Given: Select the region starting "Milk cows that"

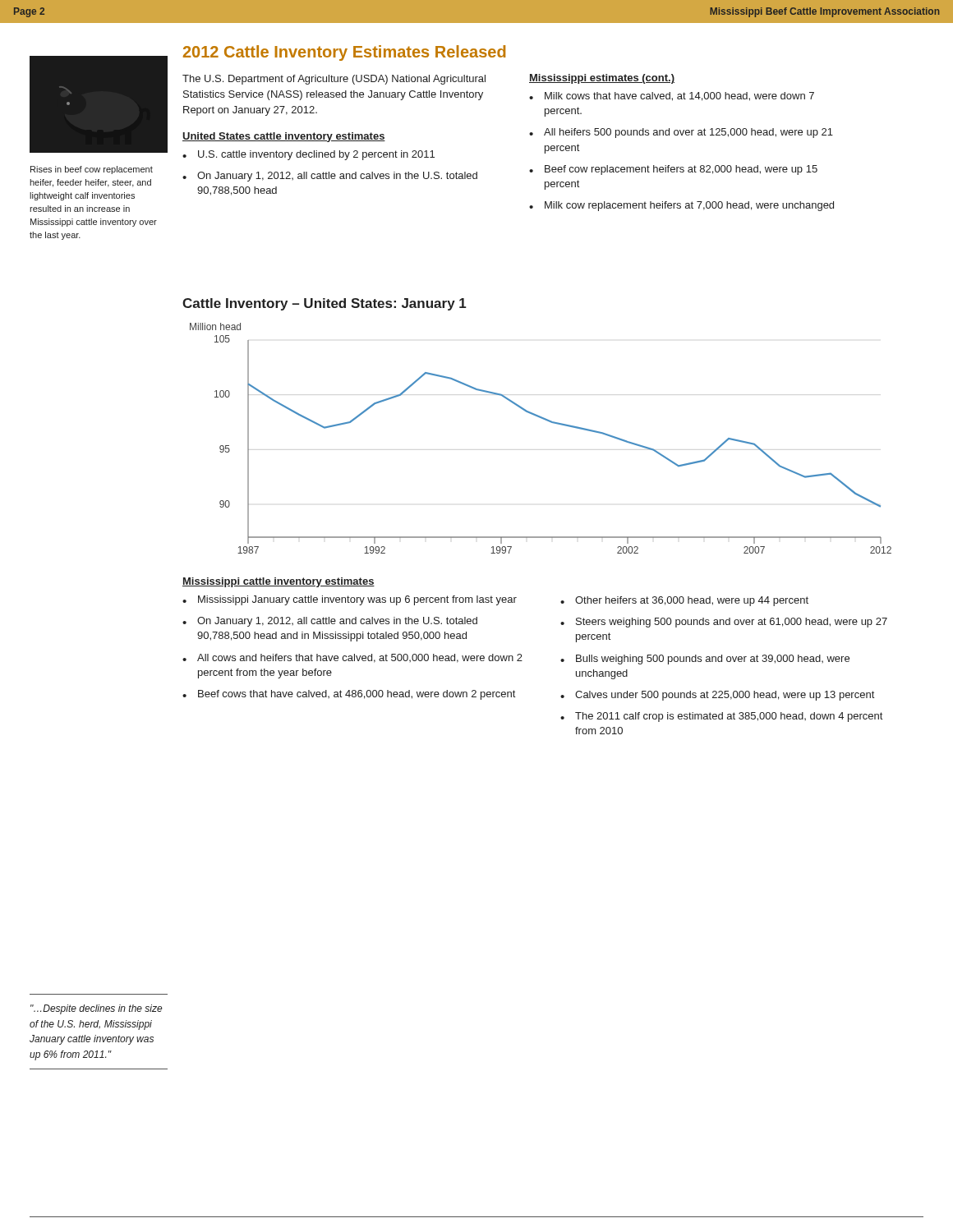Looking at the screenshot, I should [x=679, y=103].
